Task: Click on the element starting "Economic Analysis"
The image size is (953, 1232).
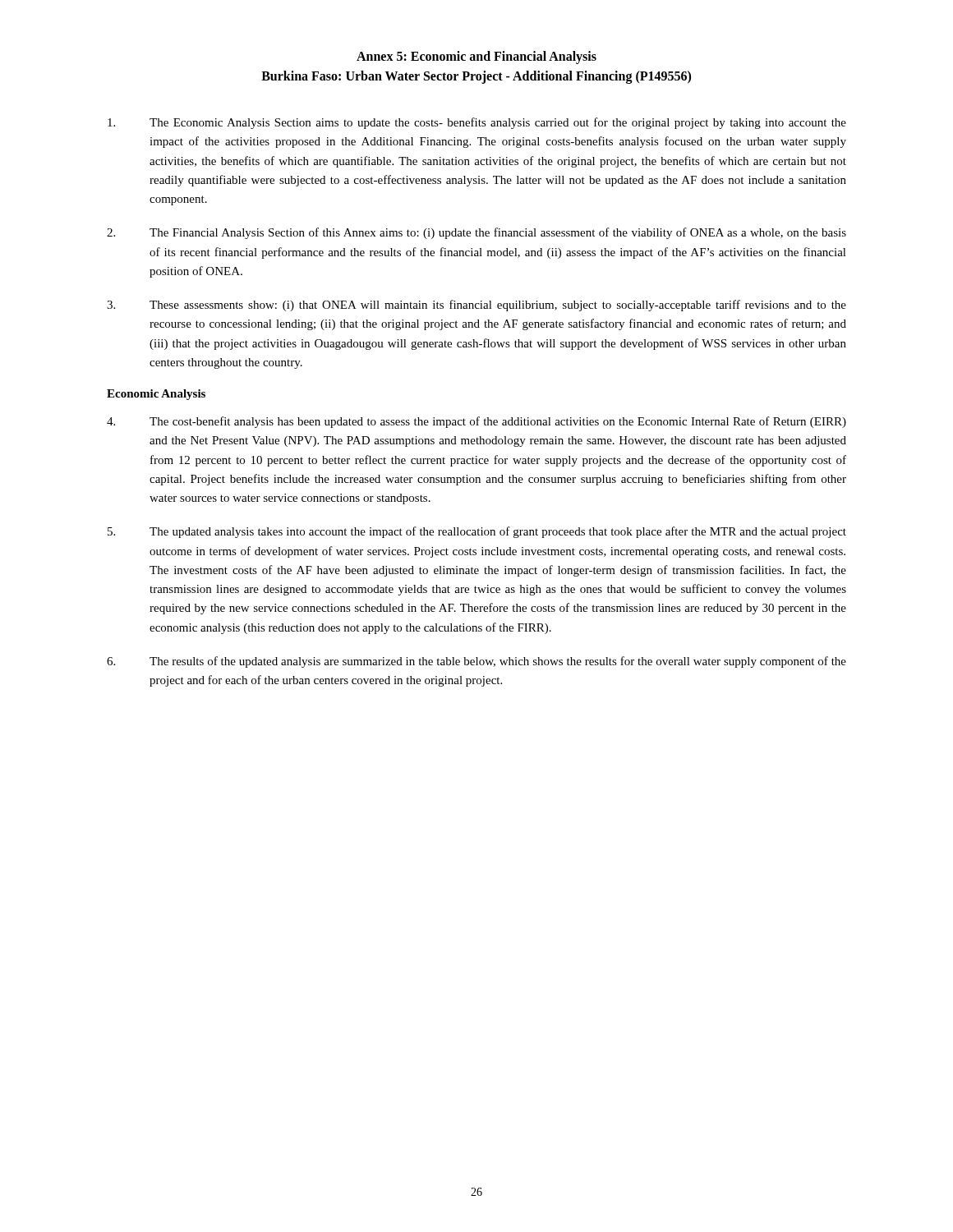Action: [156, 393]
